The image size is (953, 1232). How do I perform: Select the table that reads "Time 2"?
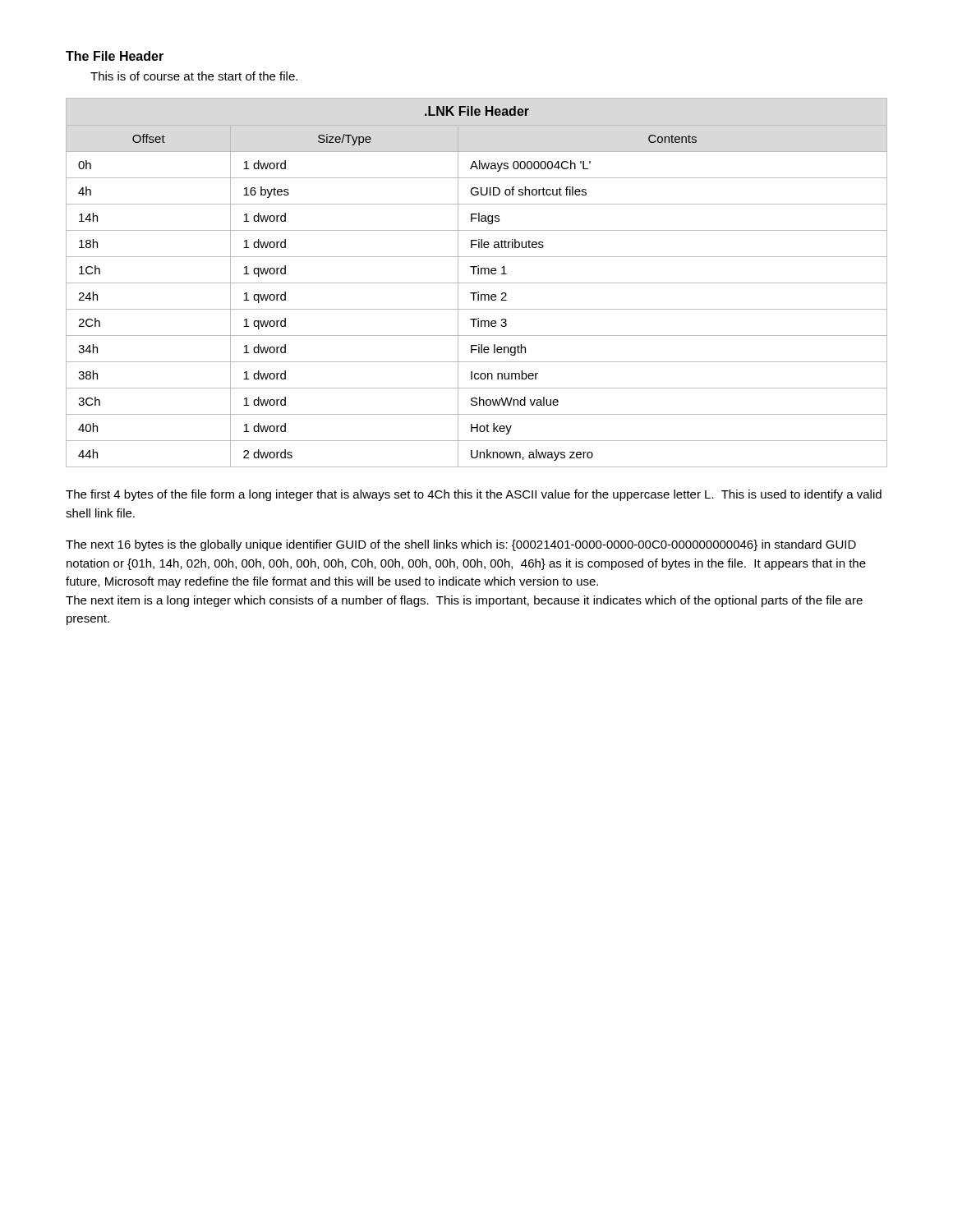476,282
